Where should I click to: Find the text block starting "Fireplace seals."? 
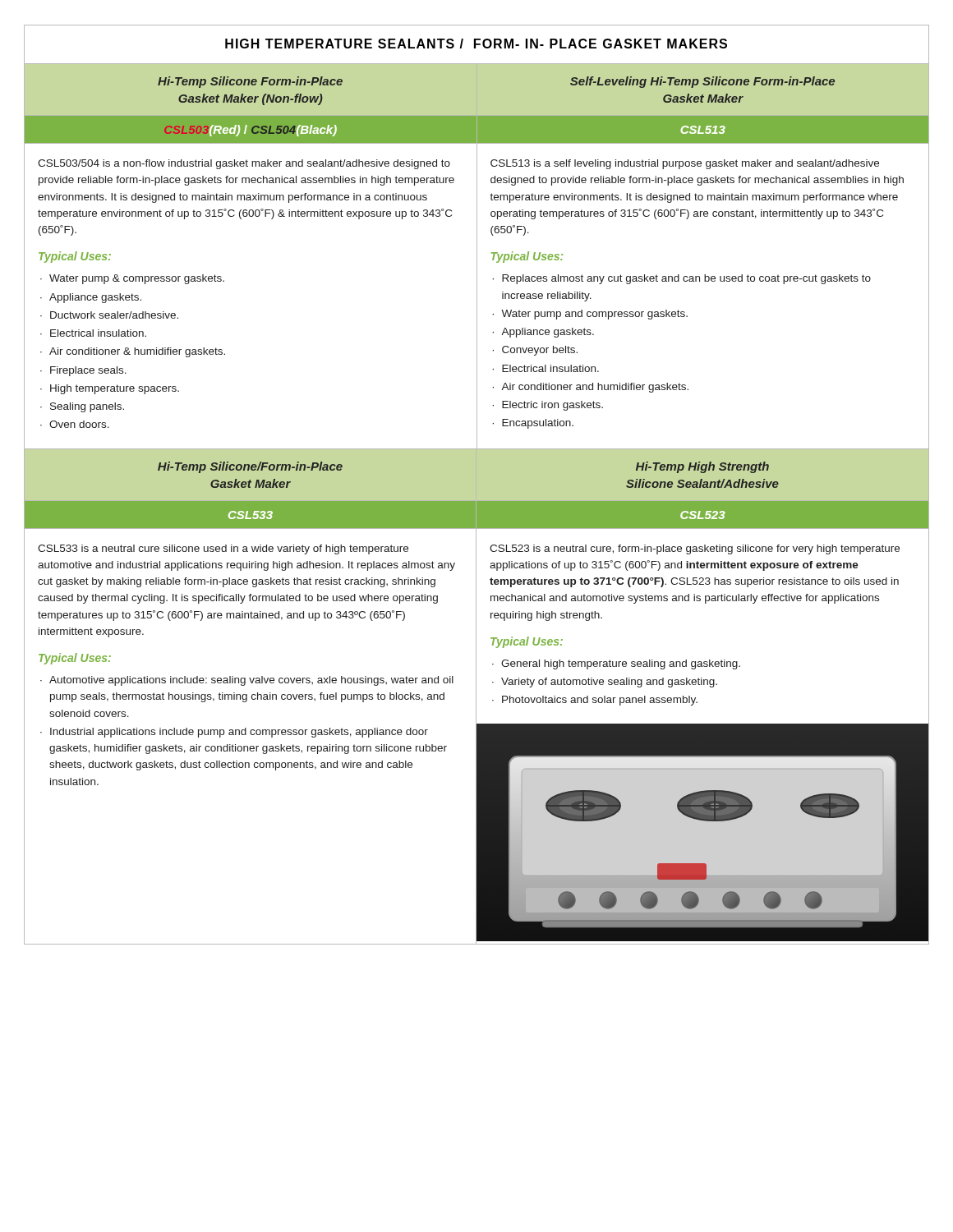tap(88, 370)
